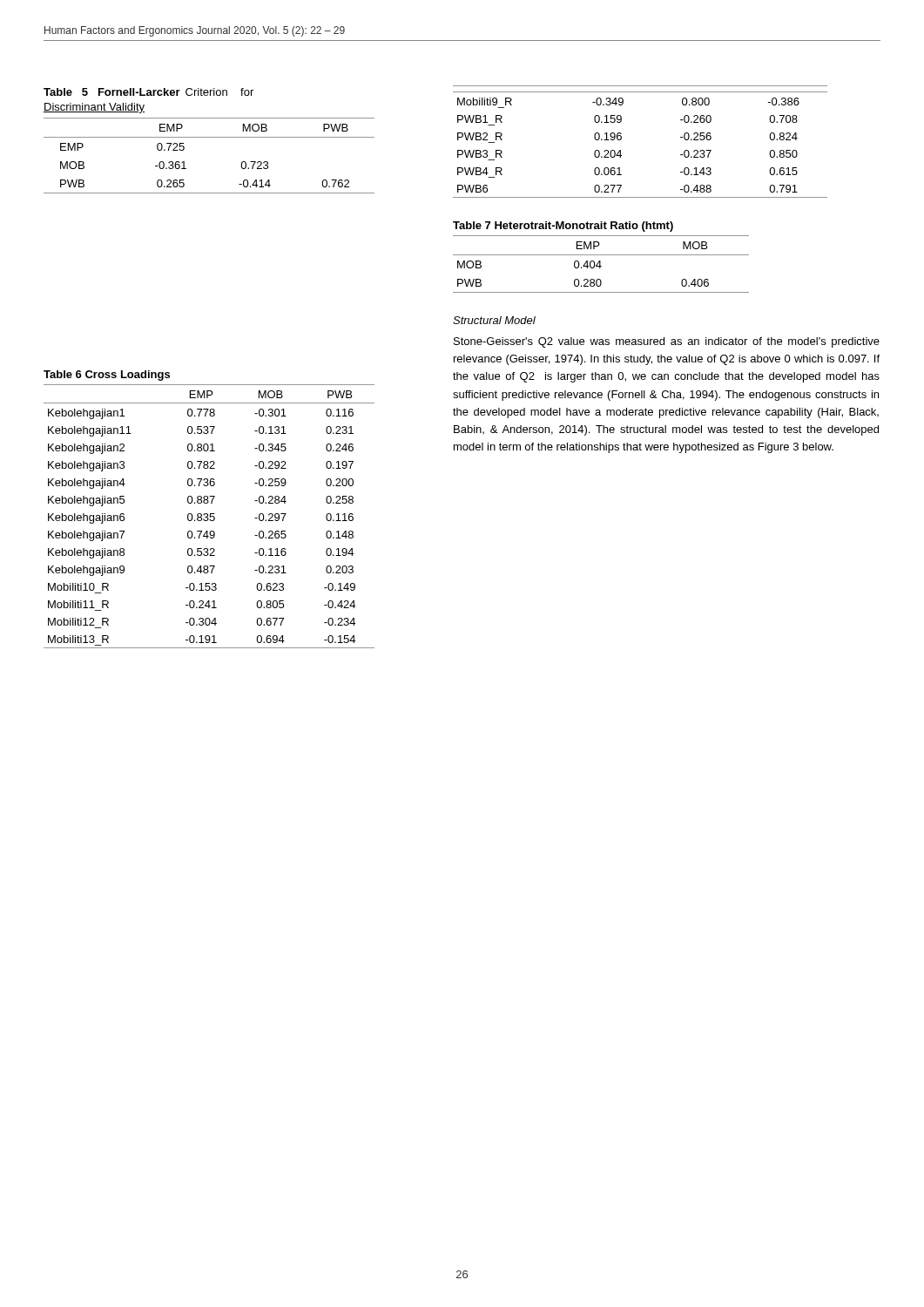Viewport: 924px width, 1307px height.
Task: Select a section header
Action: (x=494, y=320)
